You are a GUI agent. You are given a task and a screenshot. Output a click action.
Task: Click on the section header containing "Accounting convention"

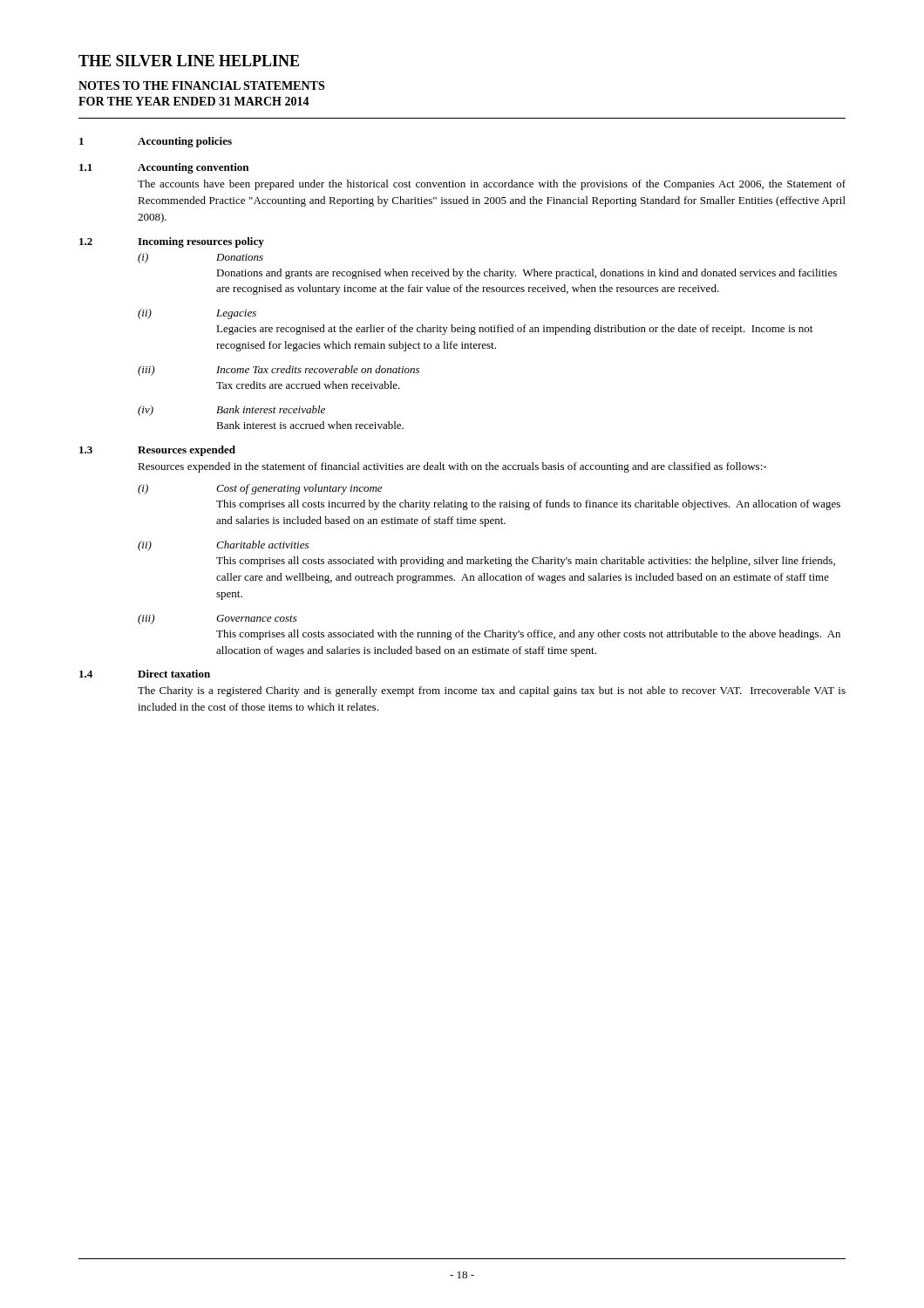pos(193,167)
